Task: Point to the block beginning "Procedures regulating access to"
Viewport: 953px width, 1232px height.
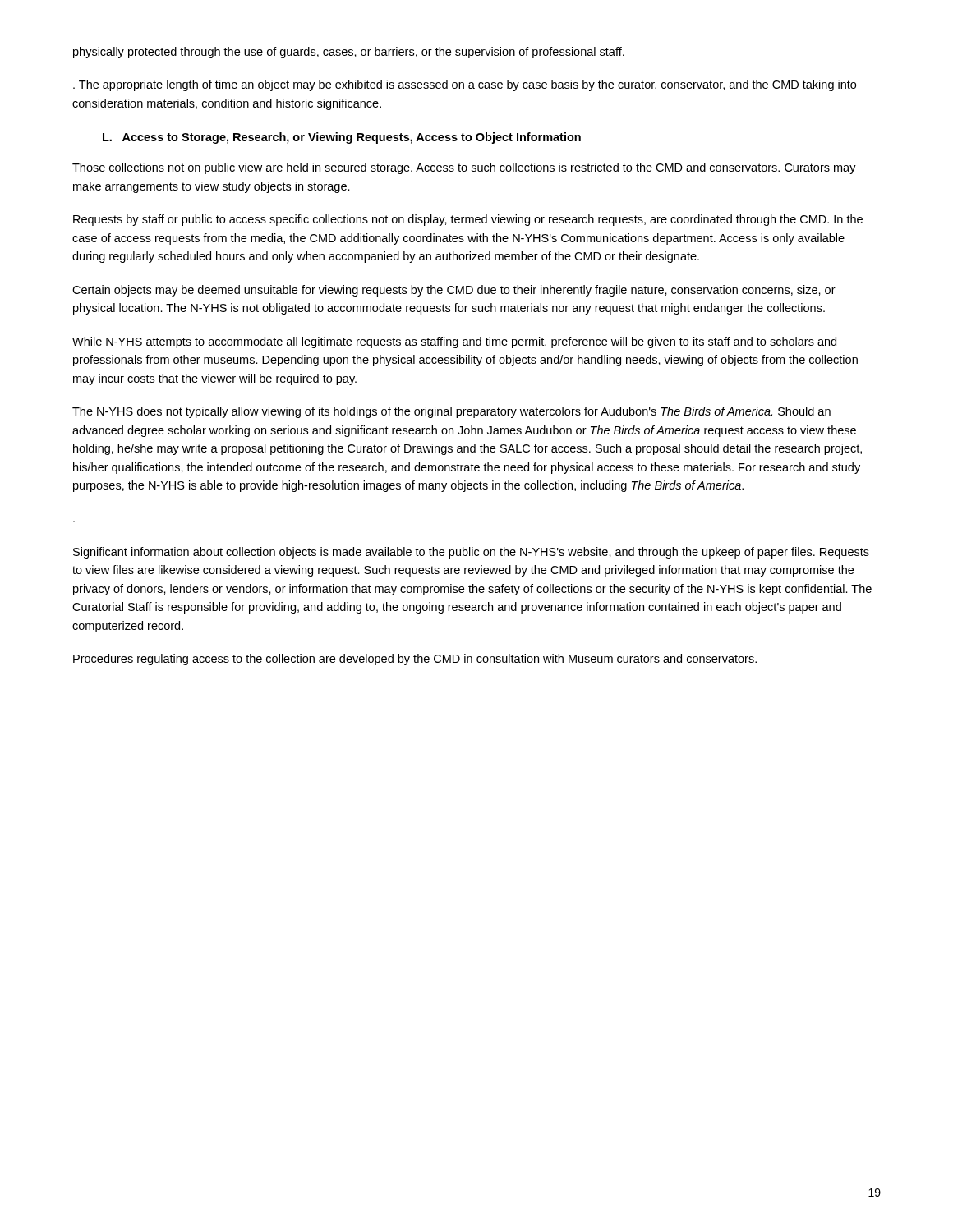Action: click(415, 659)
